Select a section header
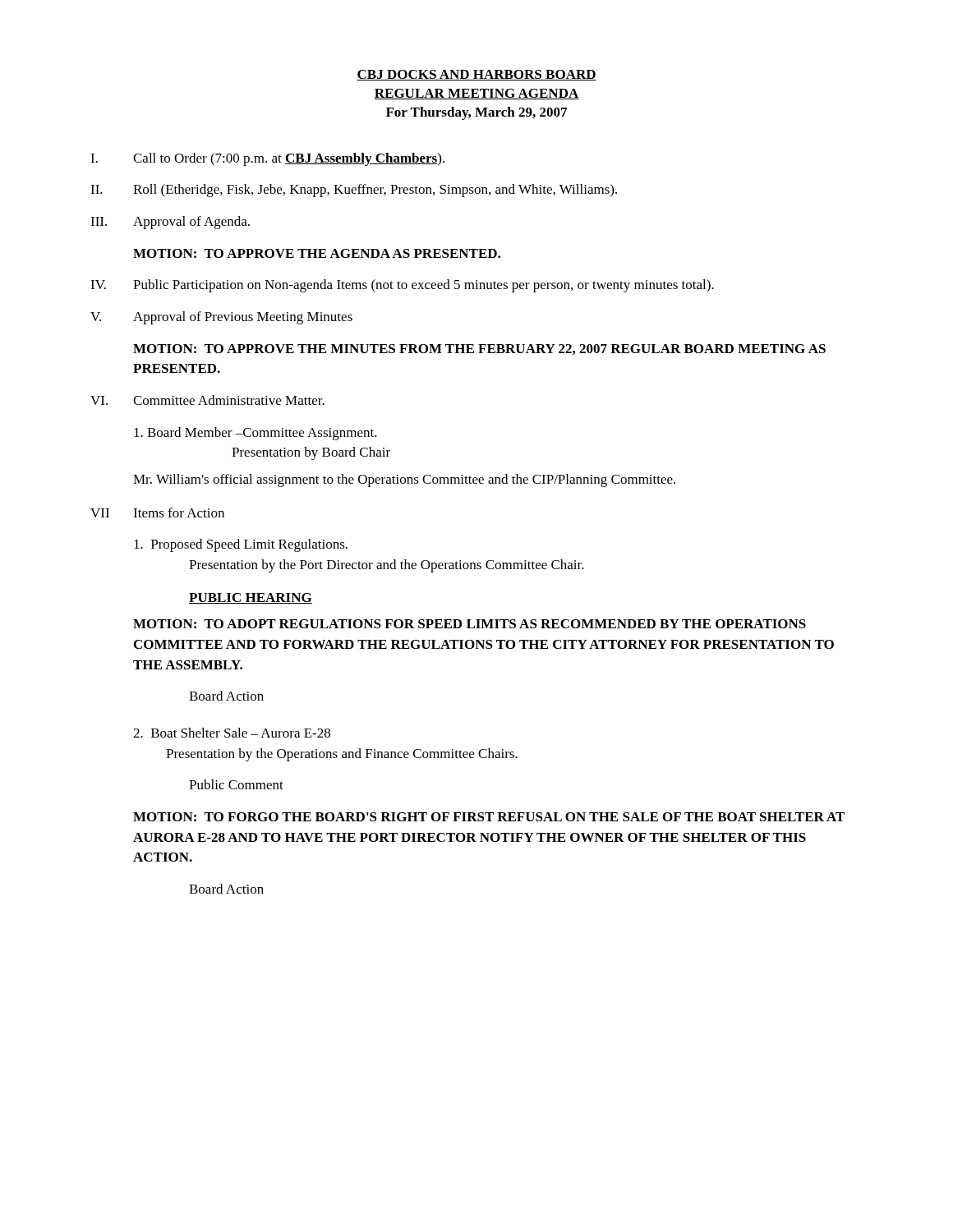953x1232 pixels. 250,598
